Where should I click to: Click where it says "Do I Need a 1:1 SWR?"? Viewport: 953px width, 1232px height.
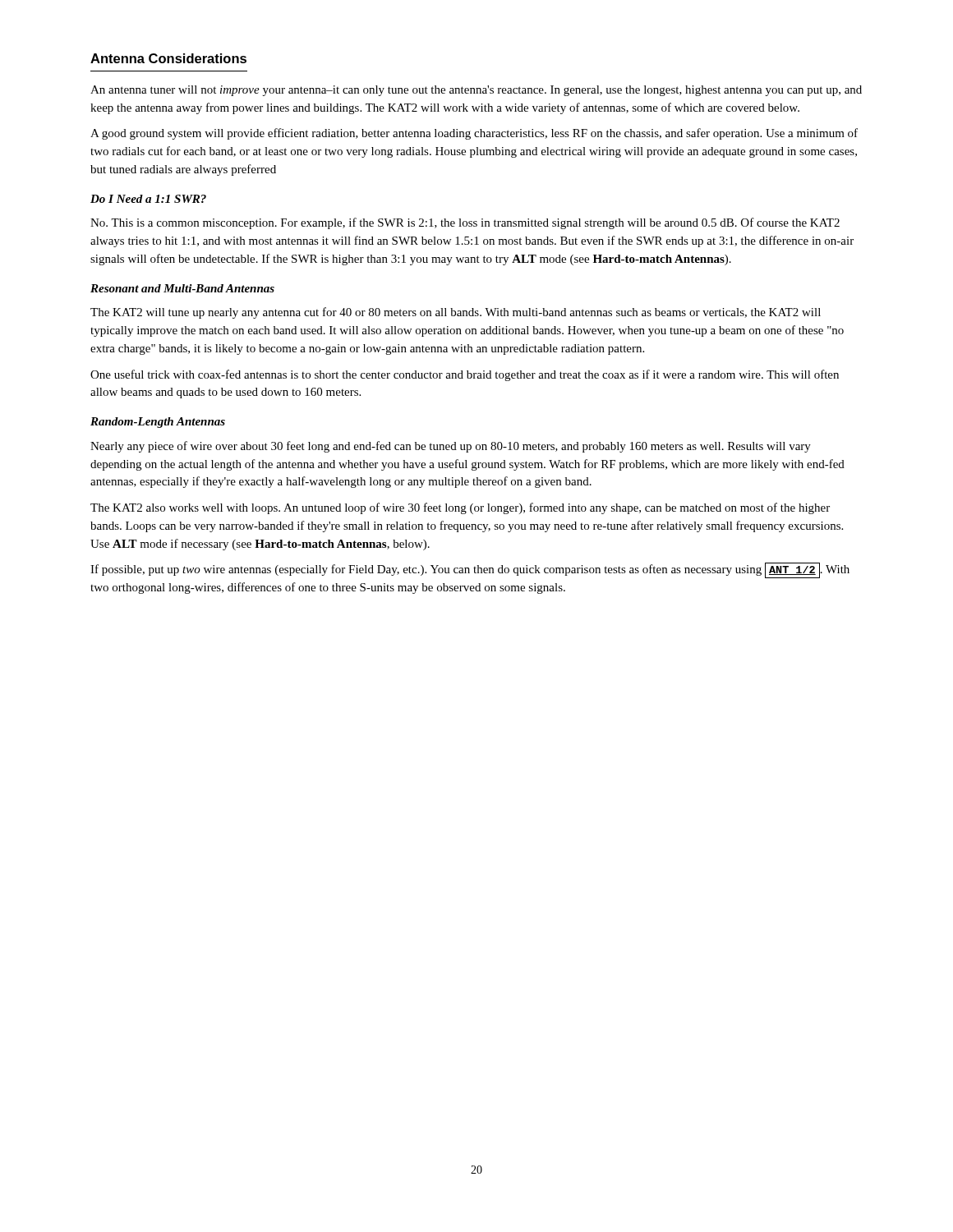[148, 198]
